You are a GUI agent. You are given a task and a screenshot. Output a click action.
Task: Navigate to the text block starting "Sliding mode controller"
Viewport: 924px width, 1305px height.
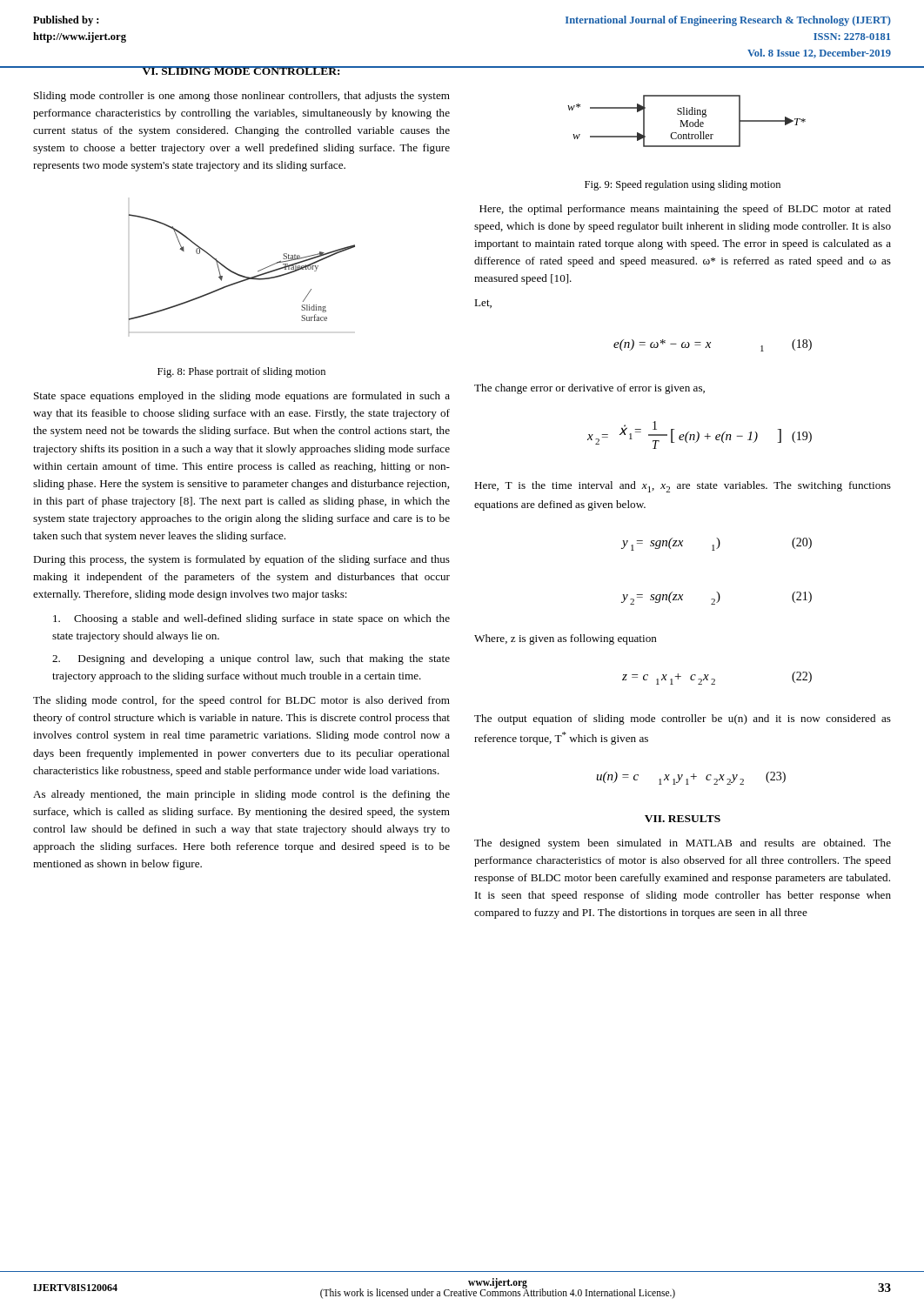(x=241, y=131)
